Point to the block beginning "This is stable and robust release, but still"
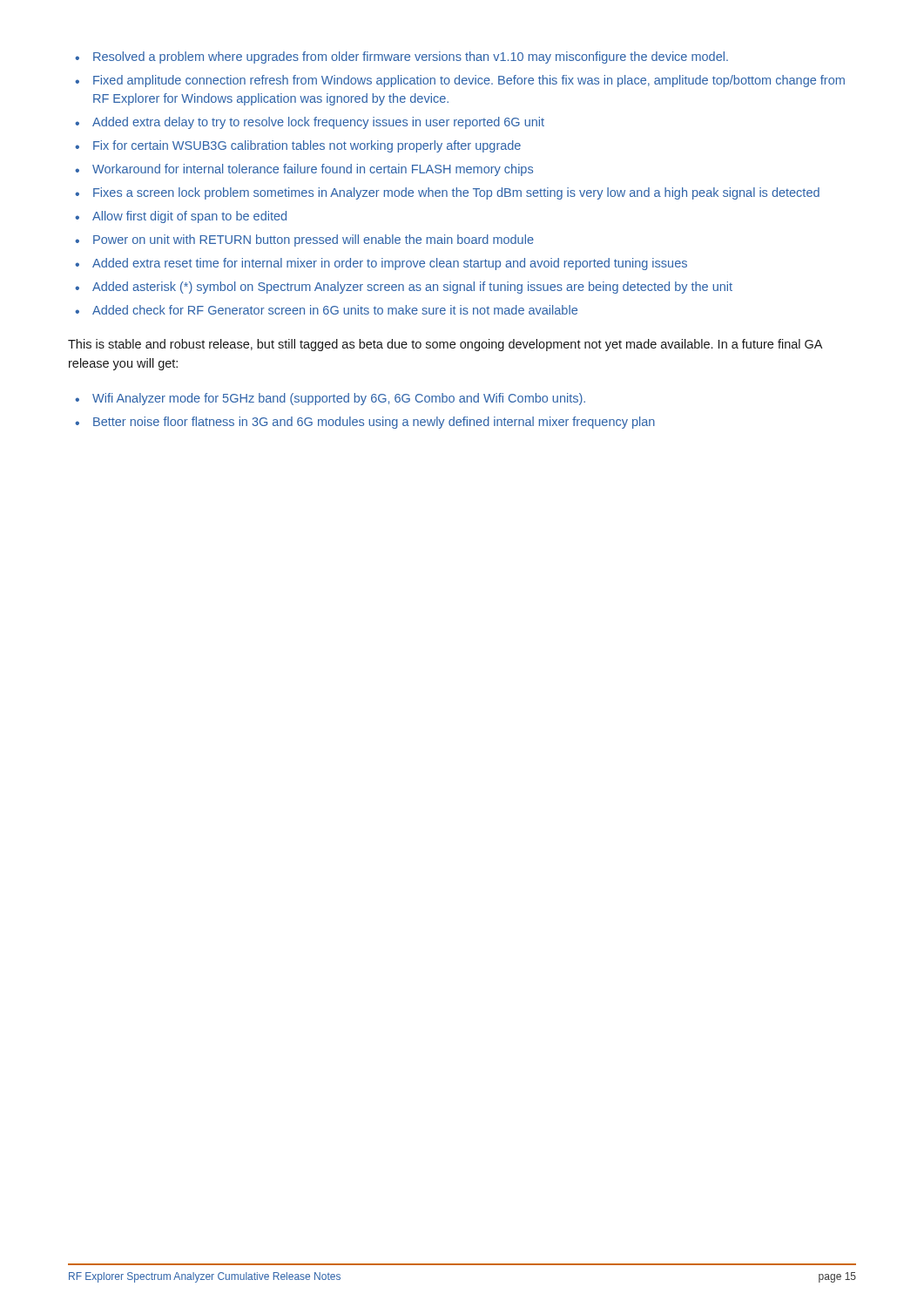 click(x=445, y=354)
